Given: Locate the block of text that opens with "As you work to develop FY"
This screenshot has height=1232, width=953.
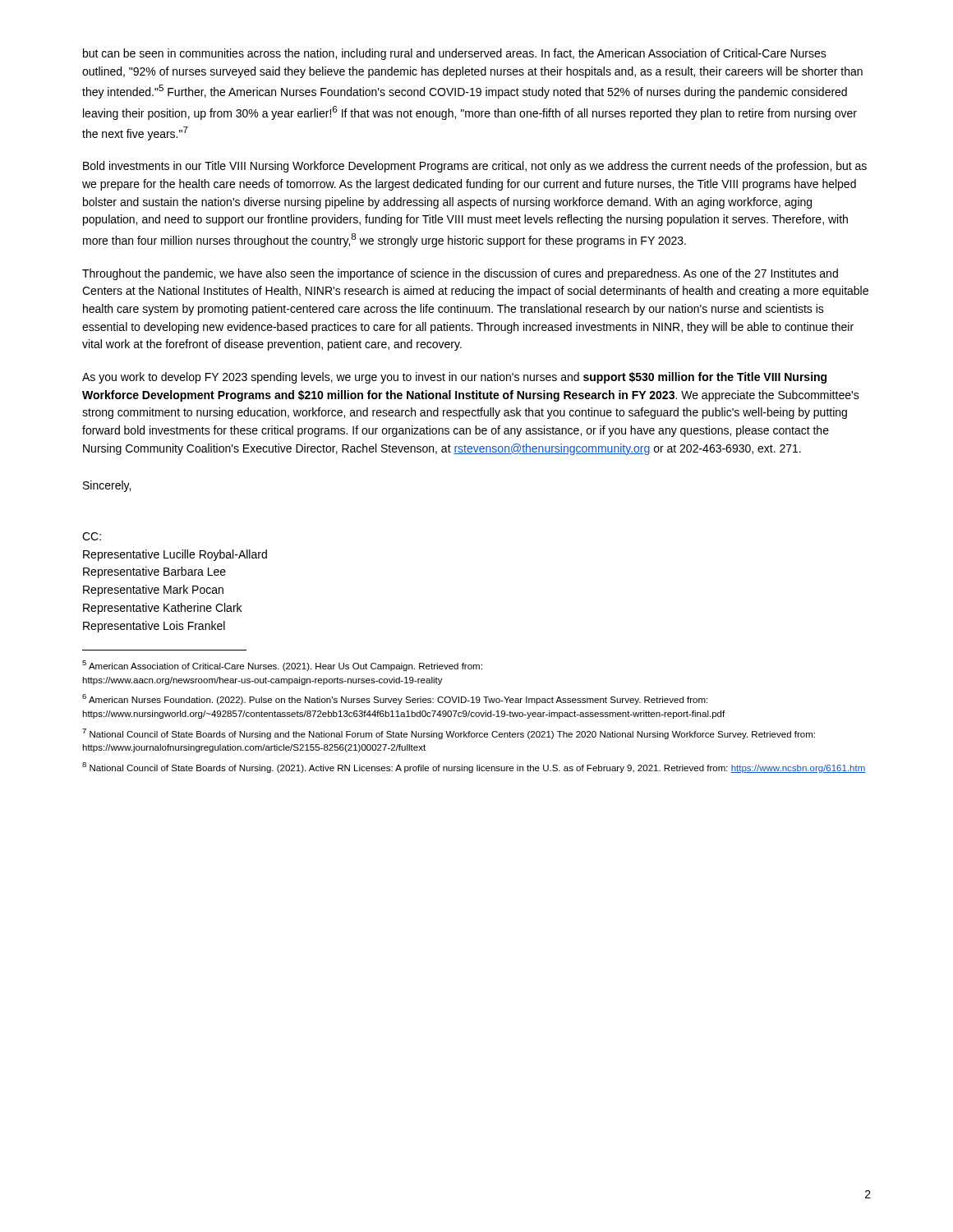Looking at the screenshot, I should pyautogui.click(x=471, y=413).
